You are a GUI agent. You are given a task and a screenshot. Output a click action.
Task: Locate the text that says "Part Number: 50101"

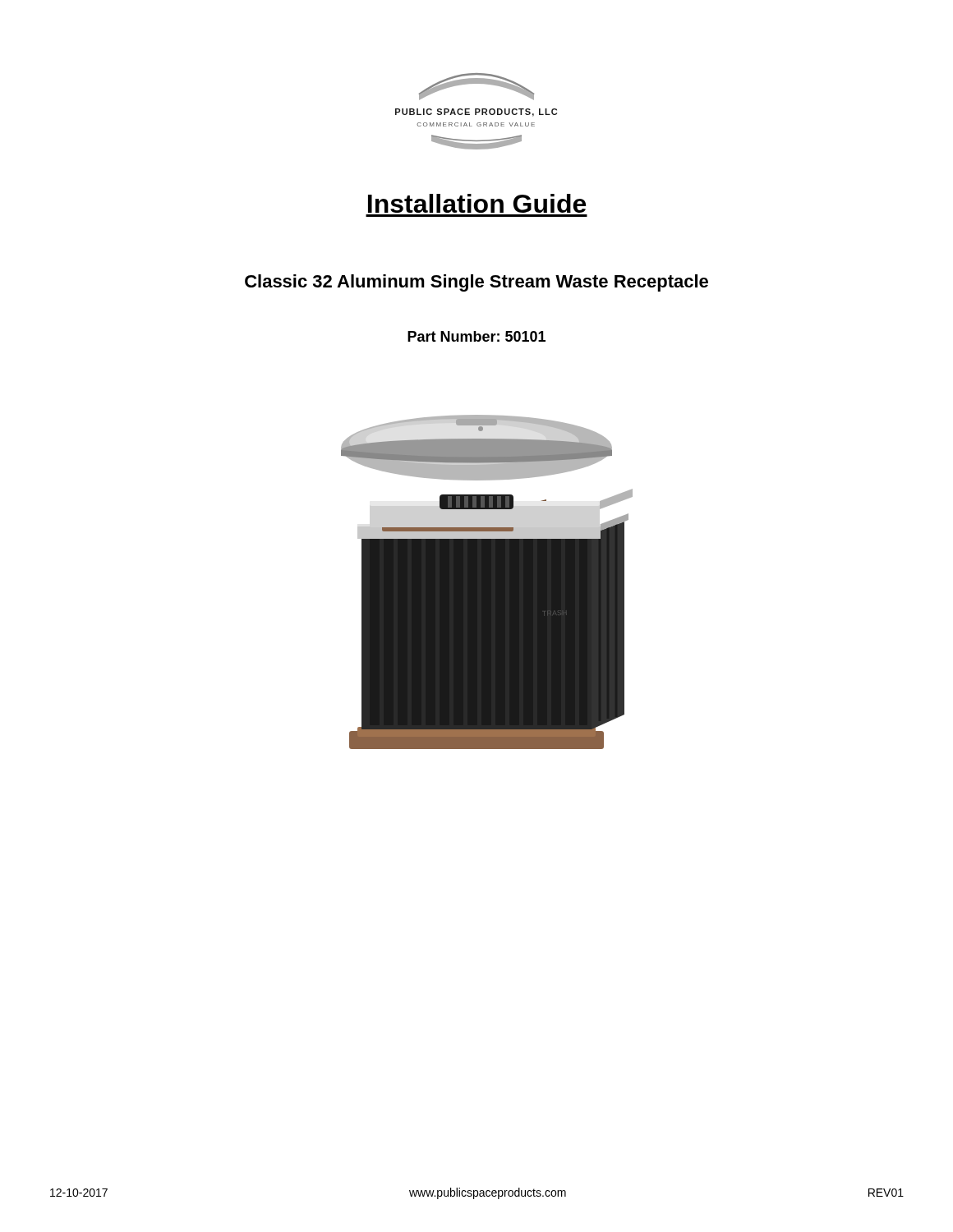(x=476, y=337)
